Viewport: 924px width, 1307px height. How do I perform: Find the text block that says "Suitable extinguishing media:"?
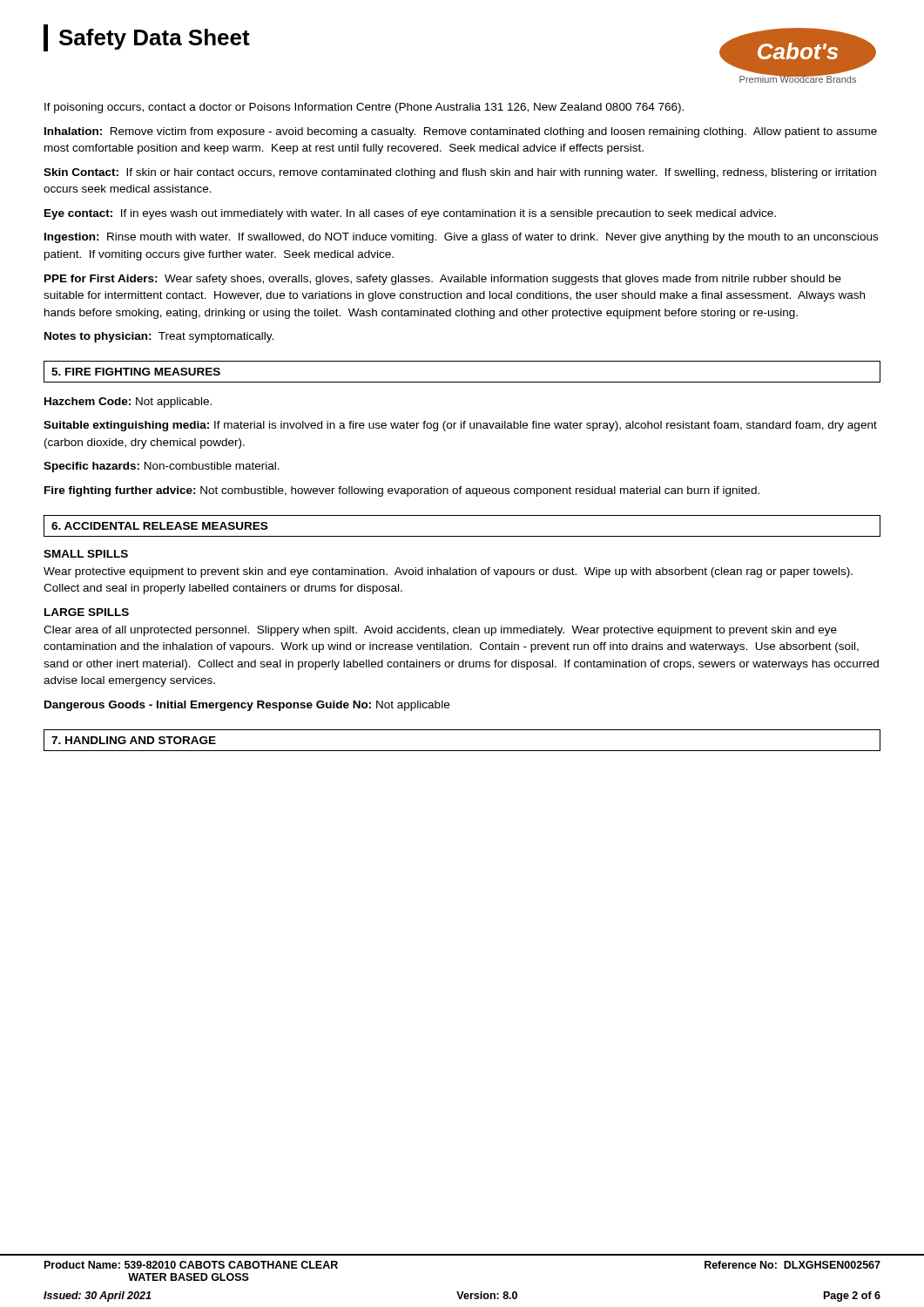(460, 434)
